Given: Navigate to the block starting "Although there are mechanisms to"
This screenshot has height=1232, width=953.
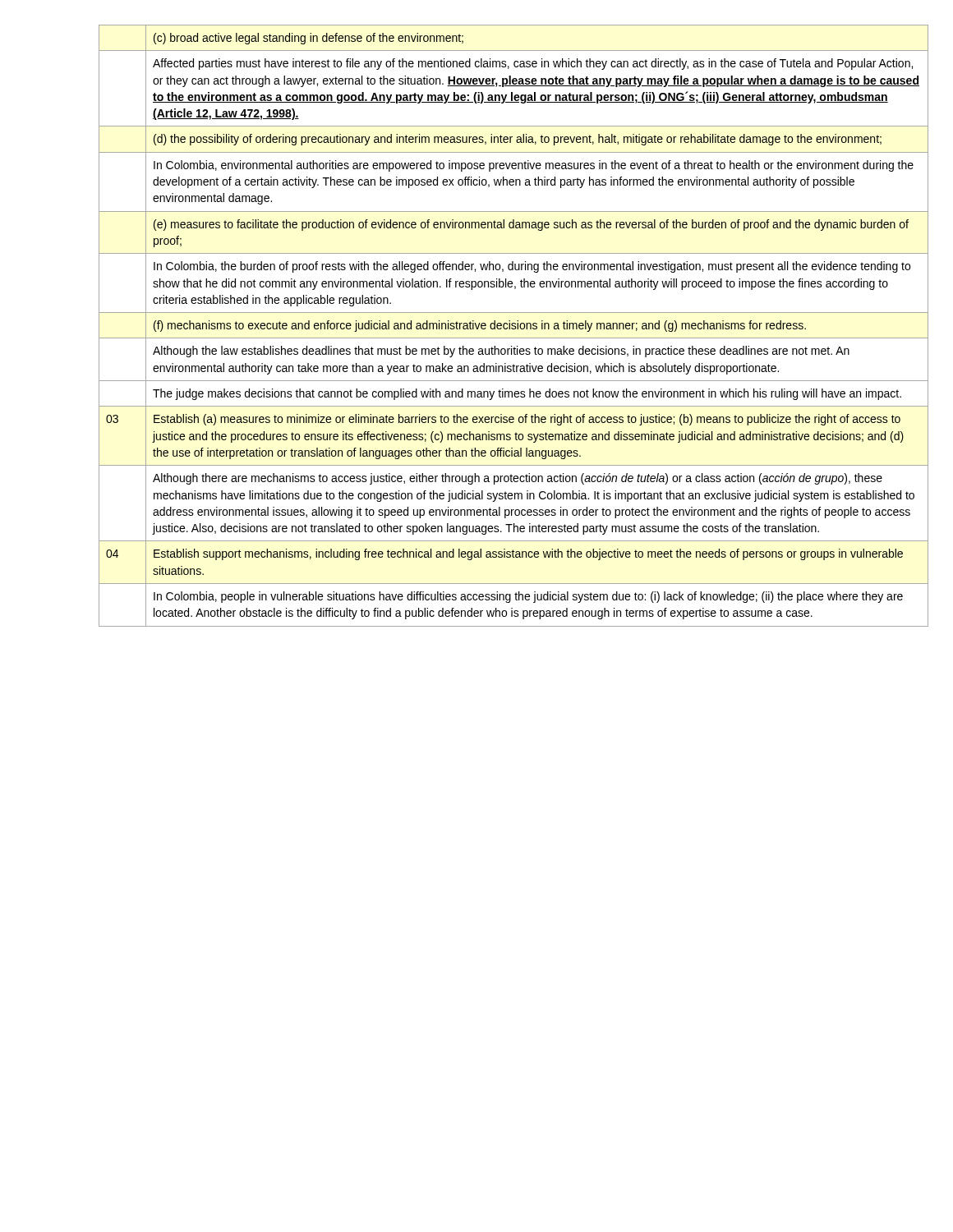Looking at the screenshot, I should (x=534, y=503).
